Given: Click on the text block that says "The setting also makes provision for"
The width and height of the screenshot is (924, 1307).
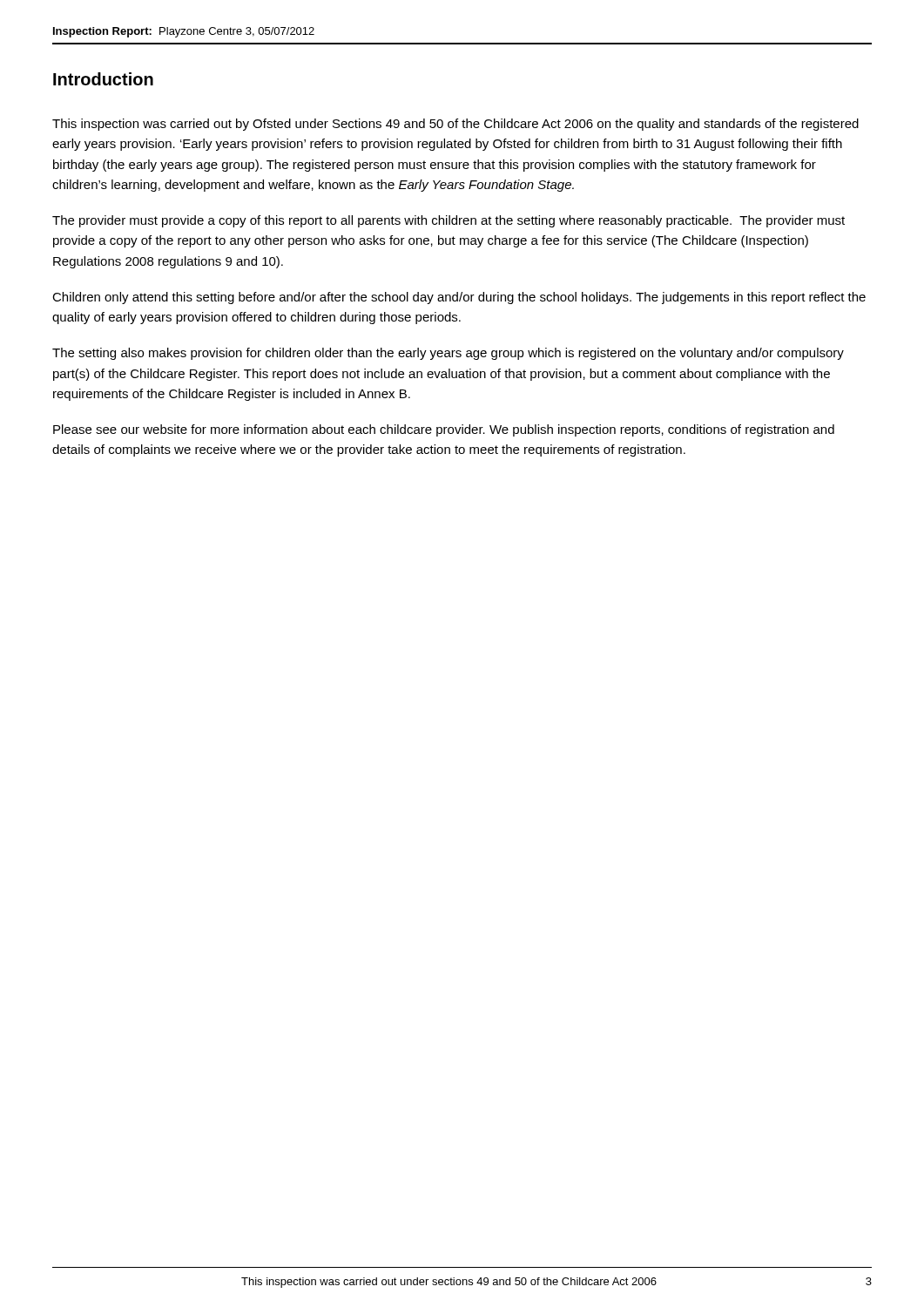Looking at the screenshot, I should (462, 373).
